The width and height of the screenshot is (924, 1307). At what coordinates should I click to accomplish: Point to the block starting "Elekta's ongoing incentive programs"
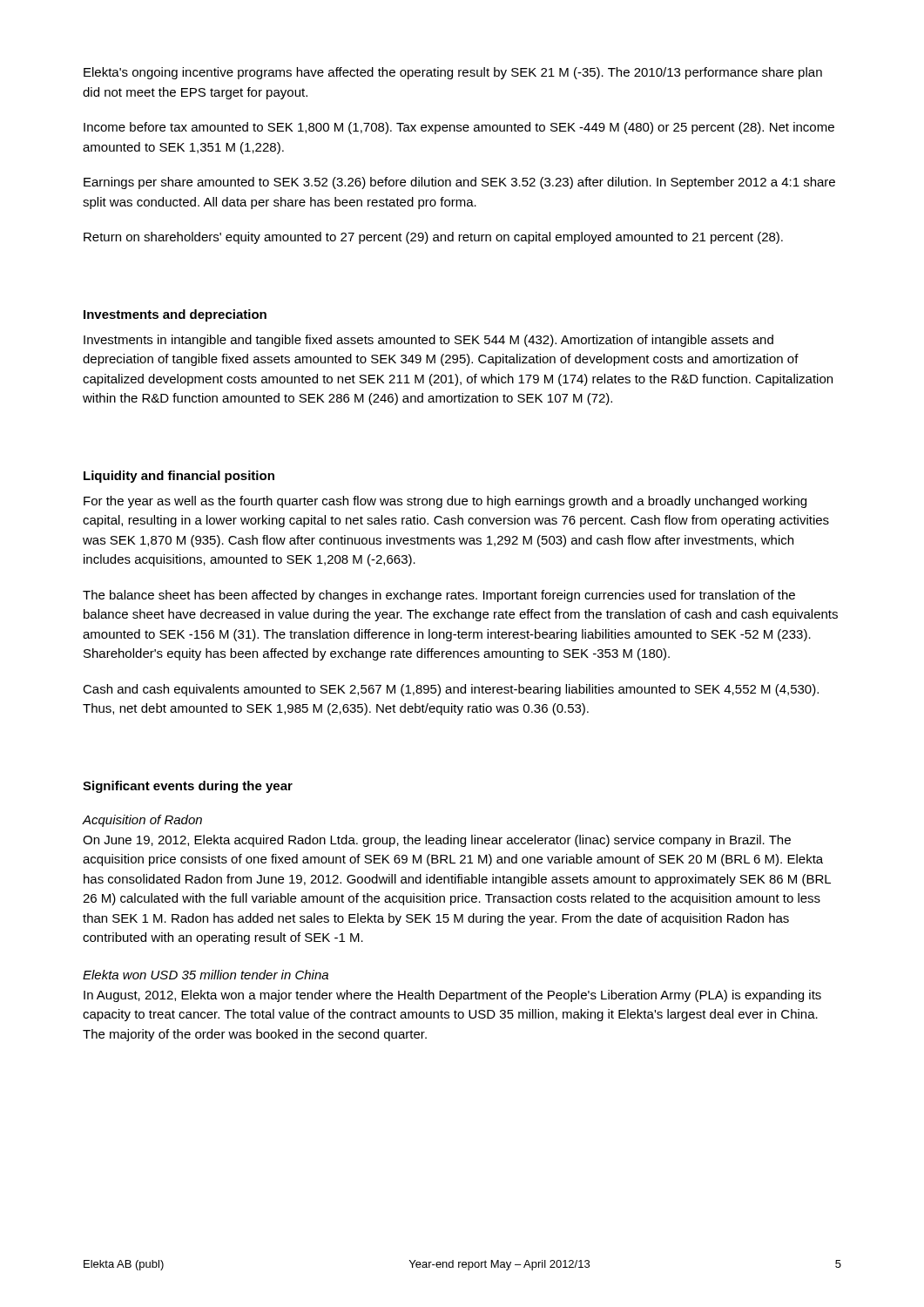point(453,82)
